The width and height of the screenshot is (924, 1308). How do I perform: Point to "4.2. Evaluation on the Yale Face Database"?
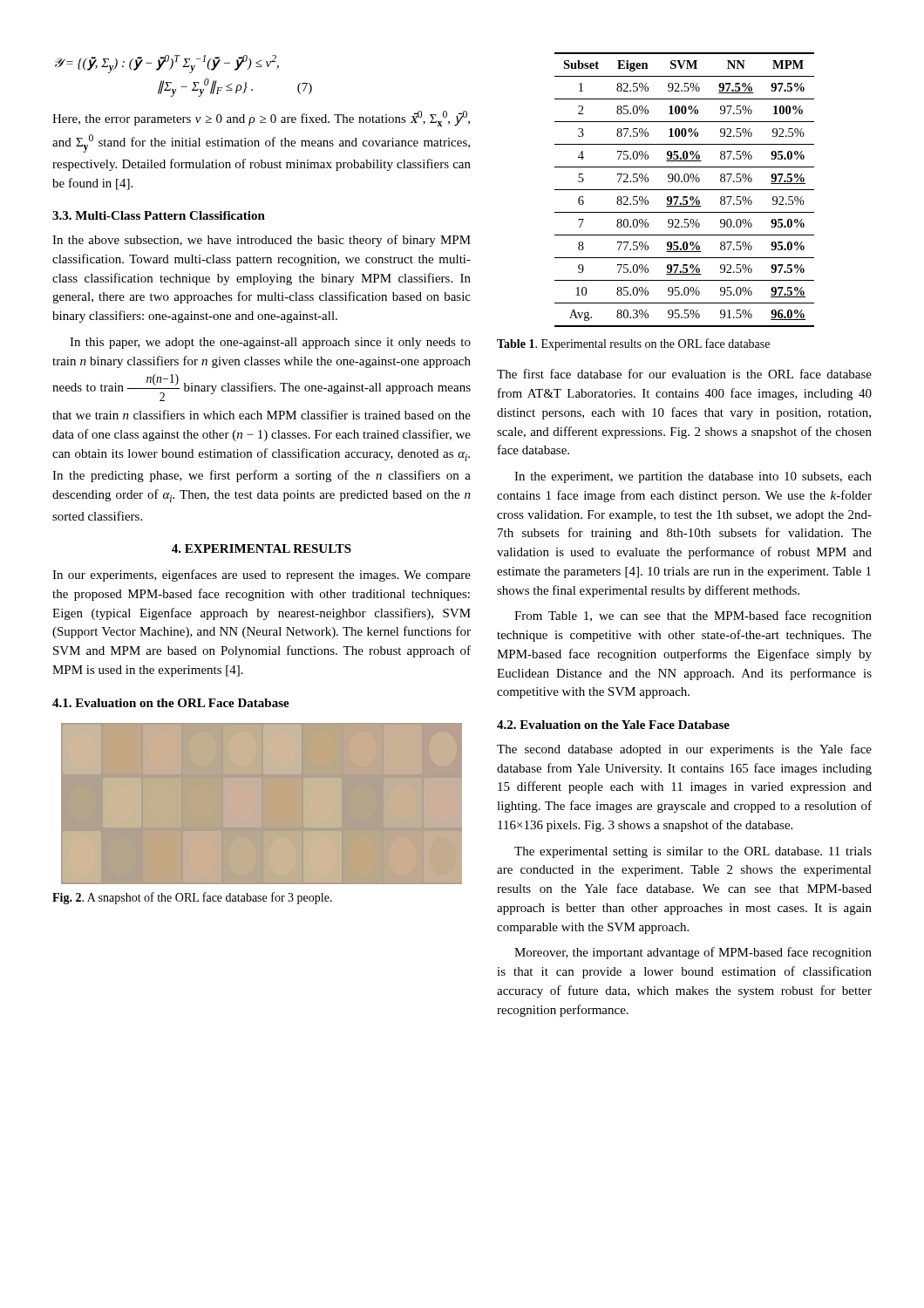[x=613, y=725]
